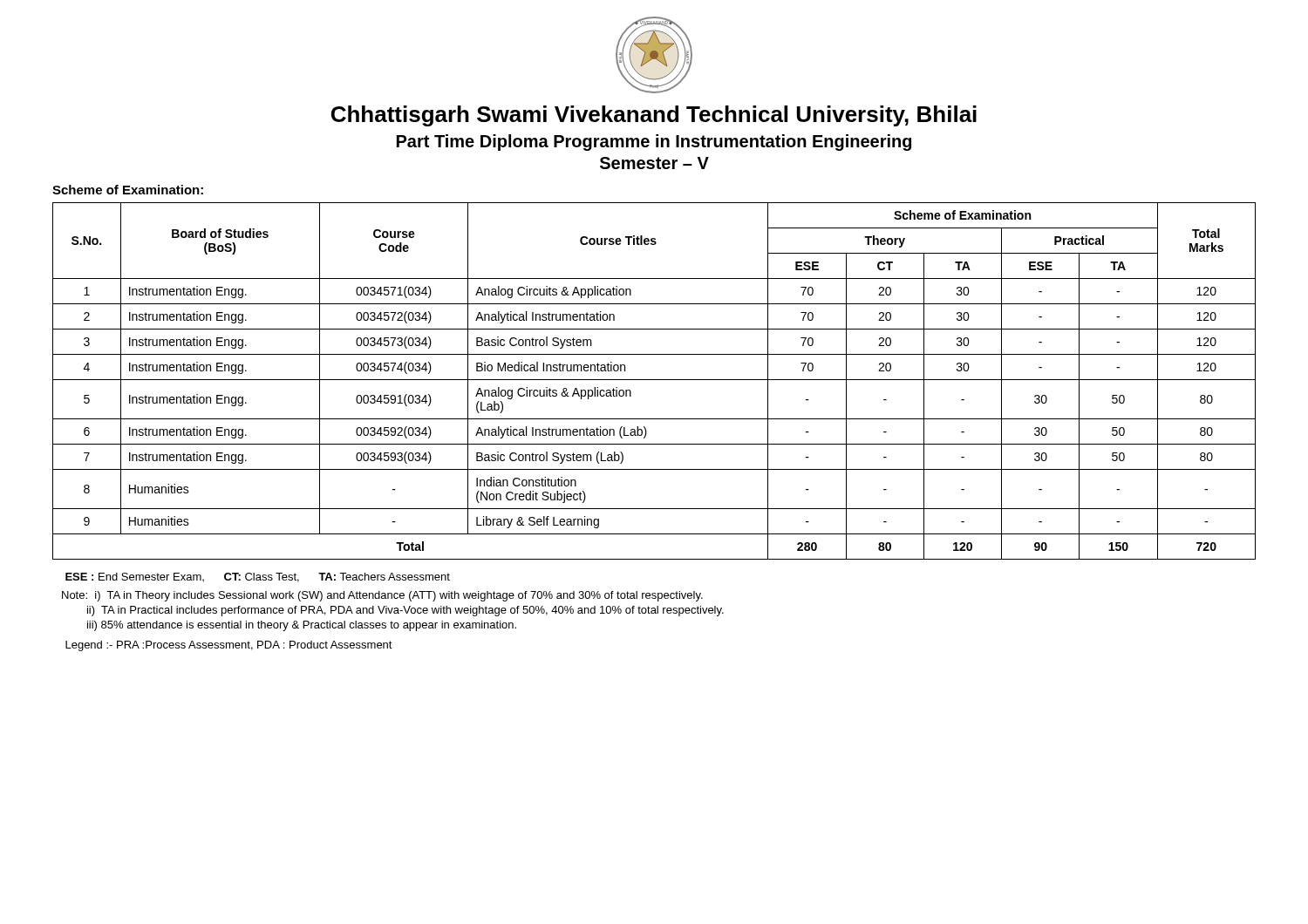This screenshot has height=924, width=1308.
Task: Find the block on this page that starts "ESE : End Semester Exam, CT: Class Test,"
Action: point(251,577)
